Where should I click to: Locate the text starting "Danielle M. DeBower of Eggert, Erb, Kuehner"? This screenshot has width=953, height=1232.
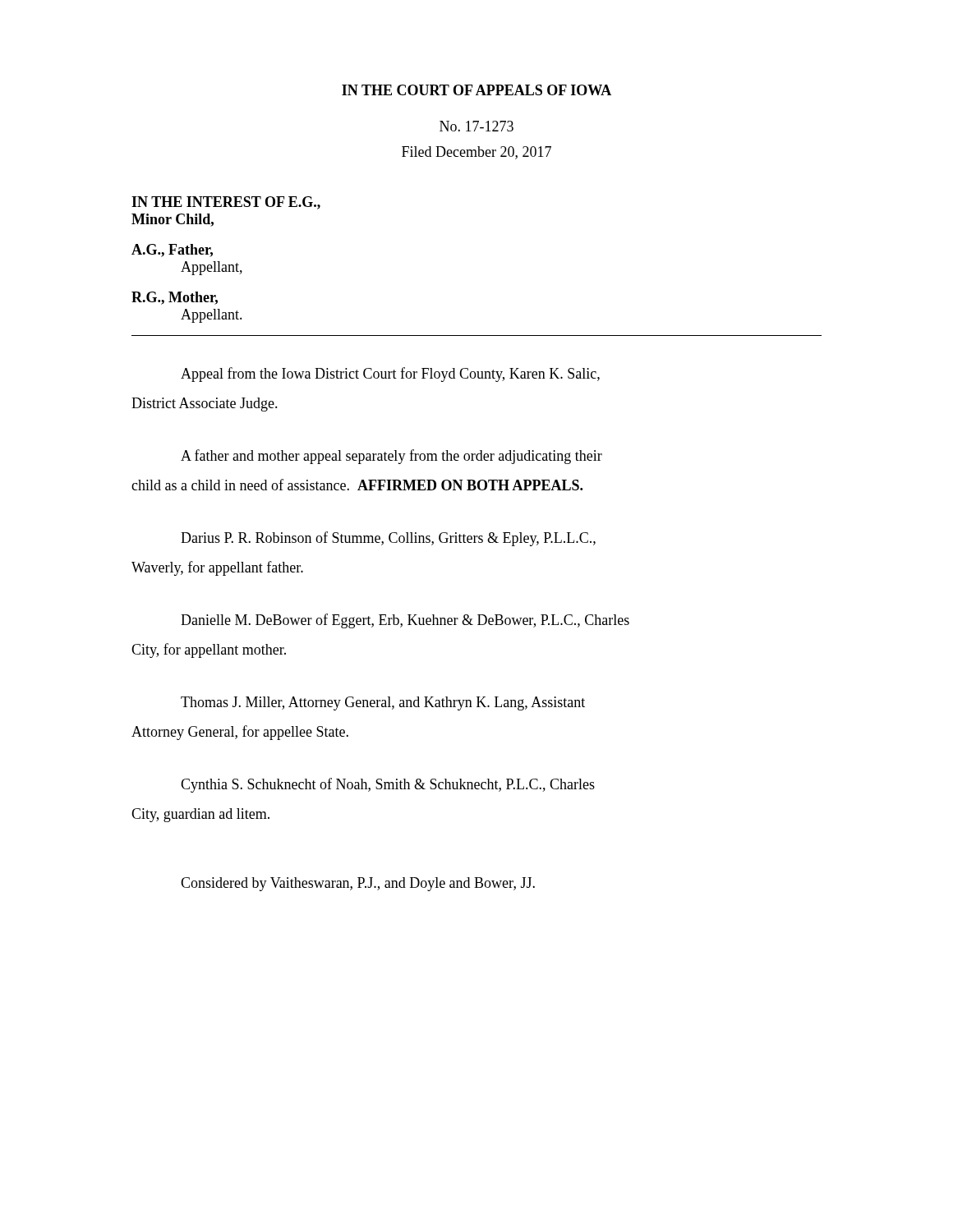[405, 620]
